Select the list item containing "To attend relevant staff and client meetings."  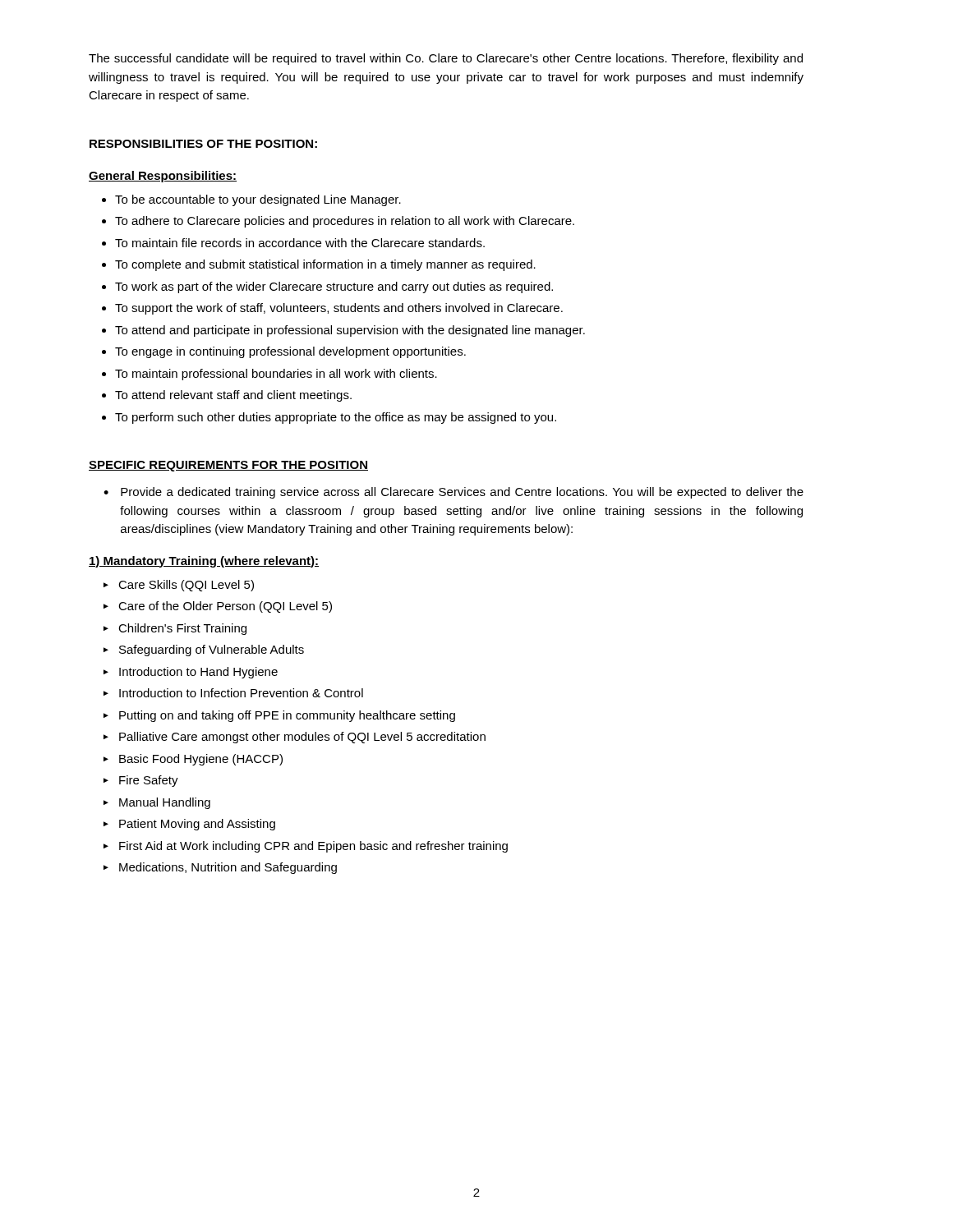point(234,395)
